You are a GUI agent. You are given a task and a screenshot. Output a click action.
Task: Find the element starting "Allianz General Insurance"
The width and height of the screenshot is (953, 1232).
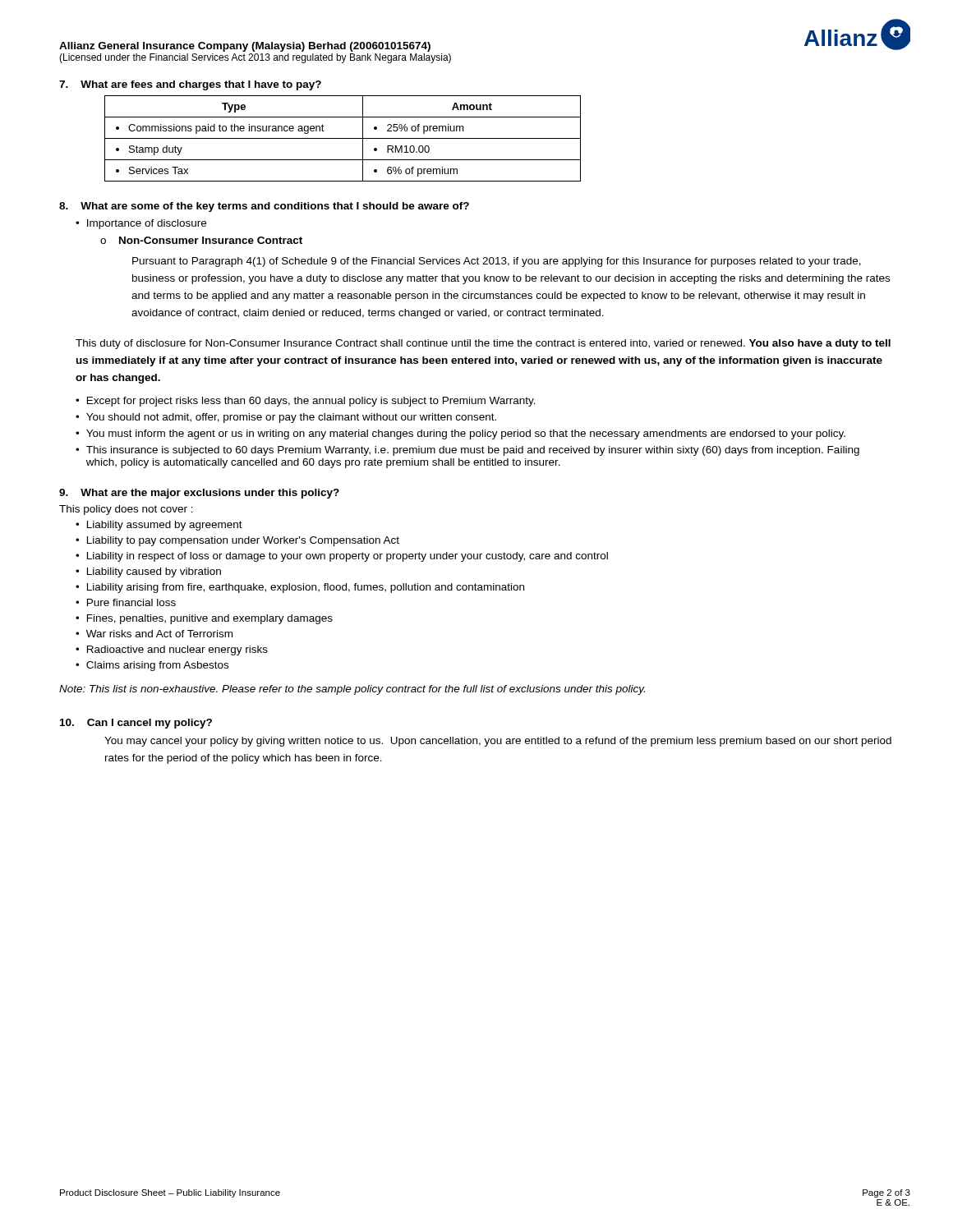(244, 46)
